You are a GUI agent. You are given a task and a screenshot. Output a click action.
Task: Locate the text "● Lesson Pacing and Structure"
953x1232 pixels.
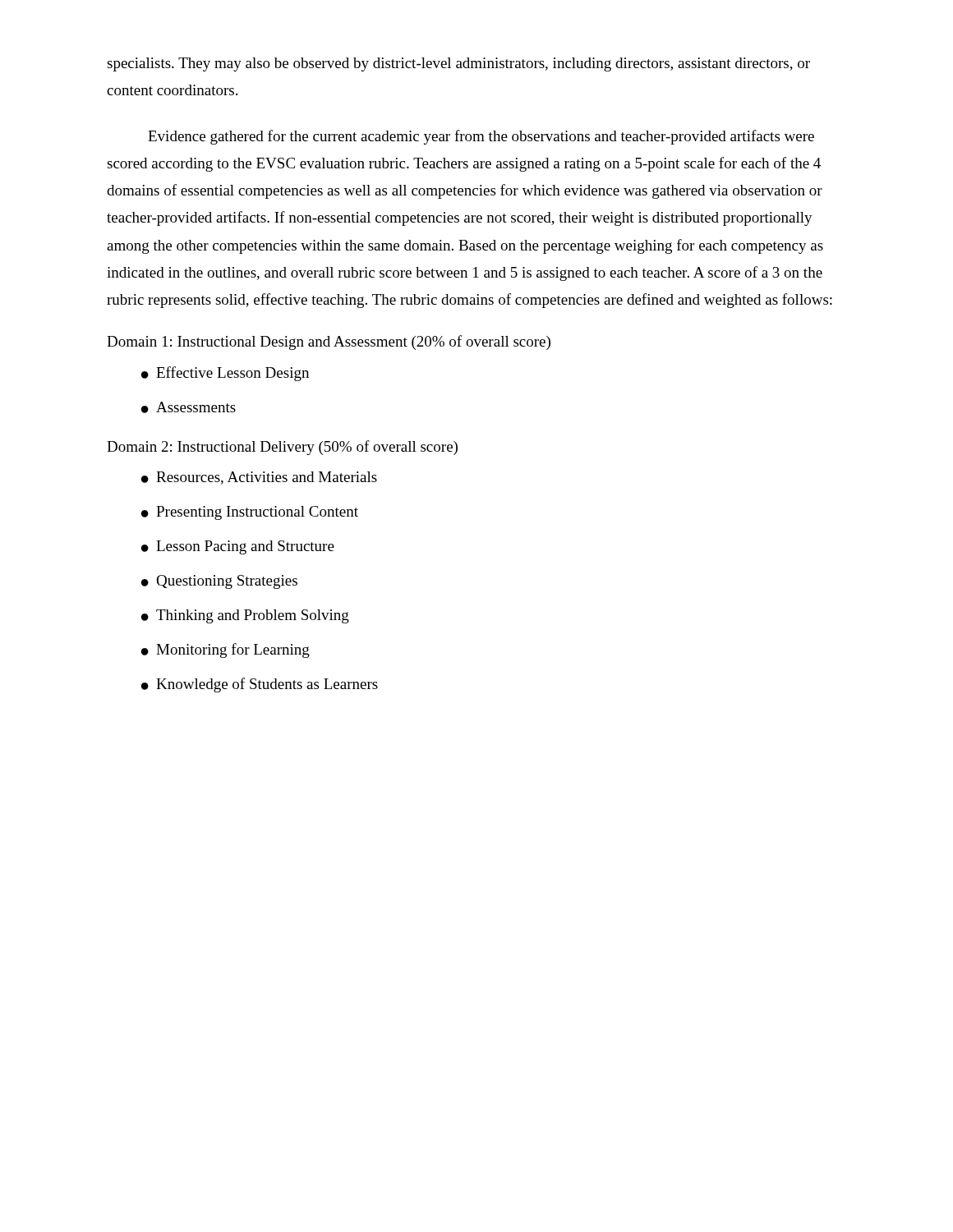pos(238,547)
